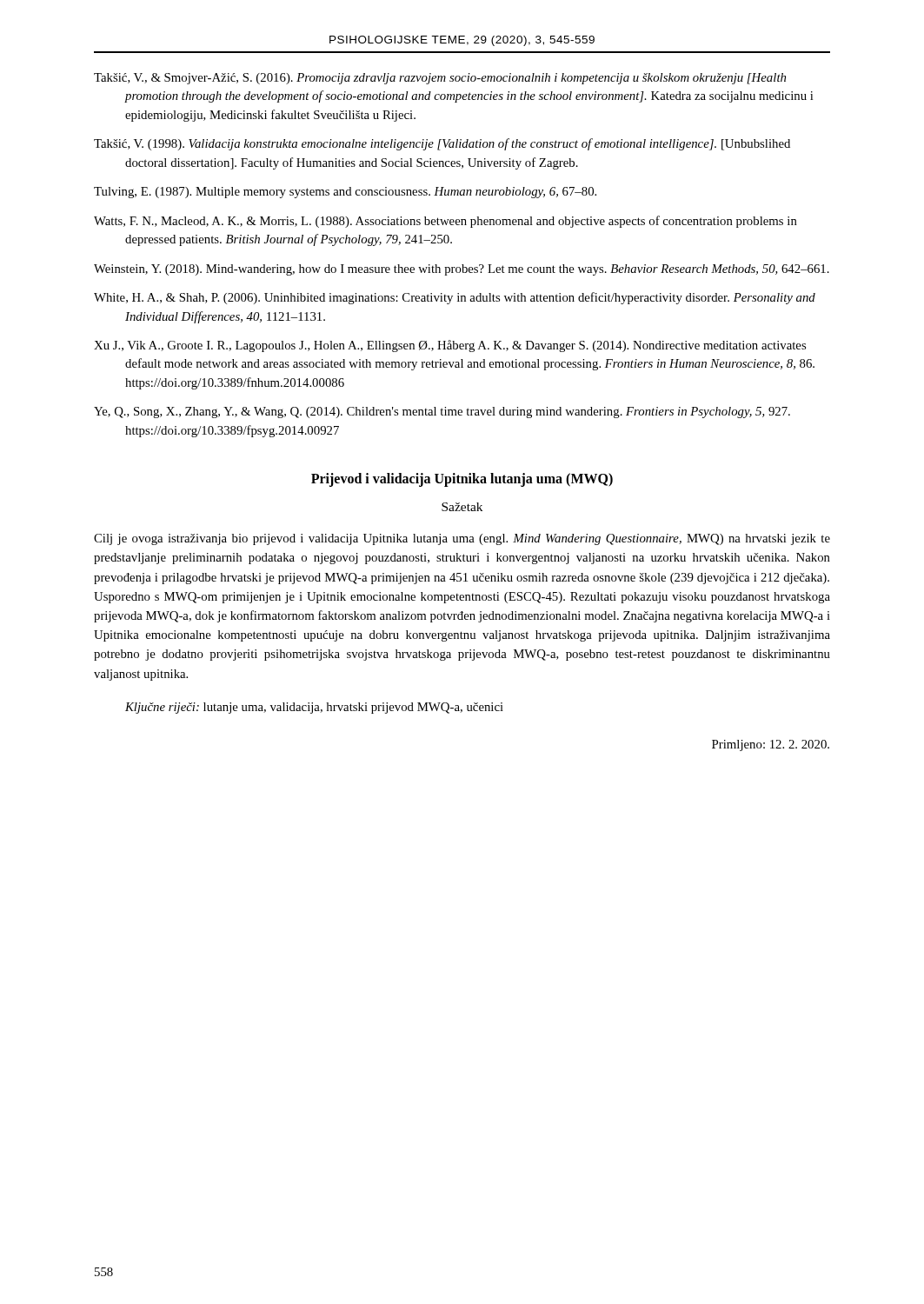Find the list item that reads "Takšić, V. (1998). Validacija konstrukta emocionalne inteligencije [Validation"

pos(442,153)
